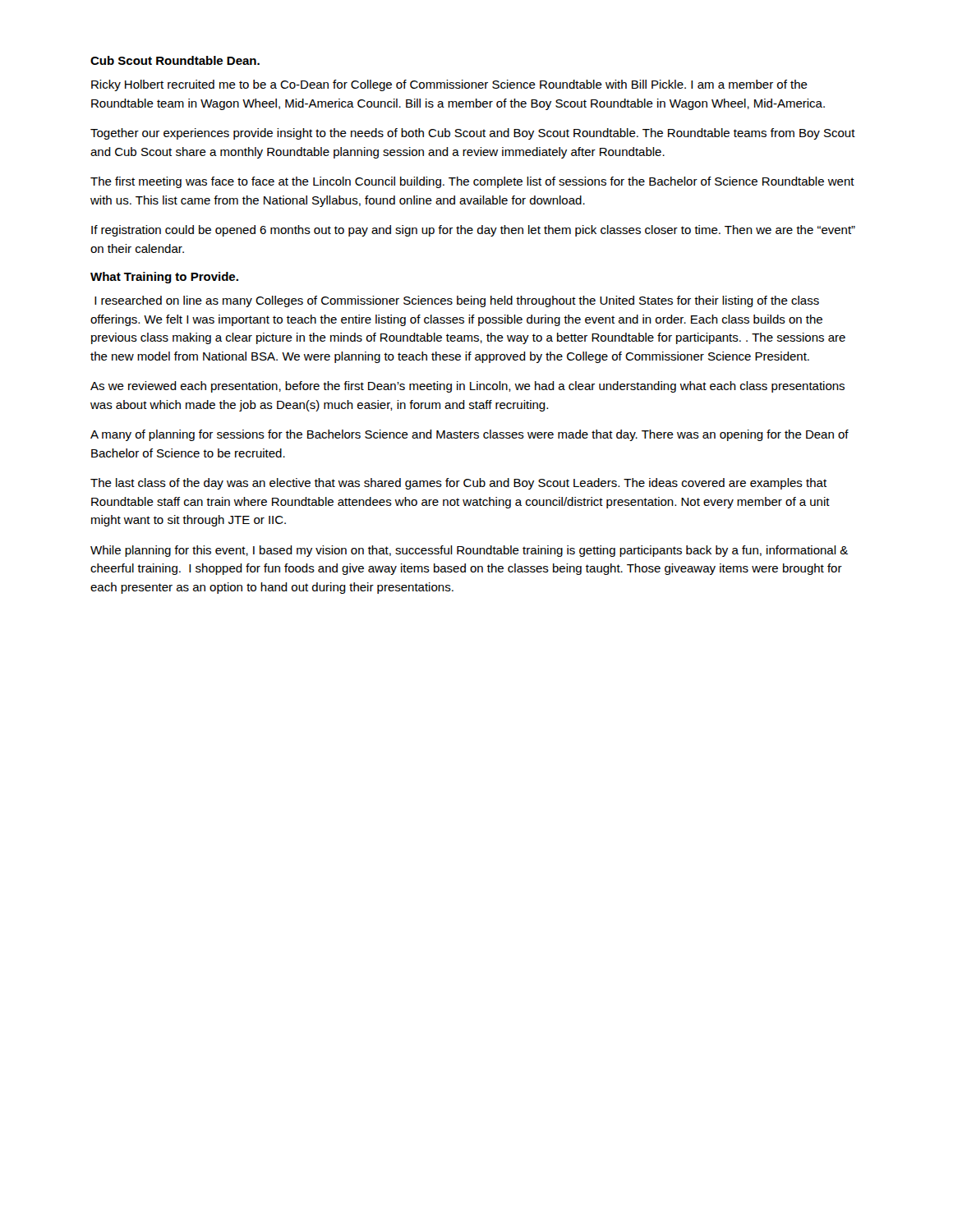Image resolution: width=953 pixels, height=1232 pixels.
Task: Click the passage that begins "Together our experiences provide insight to"
Action: click(472, 142)
